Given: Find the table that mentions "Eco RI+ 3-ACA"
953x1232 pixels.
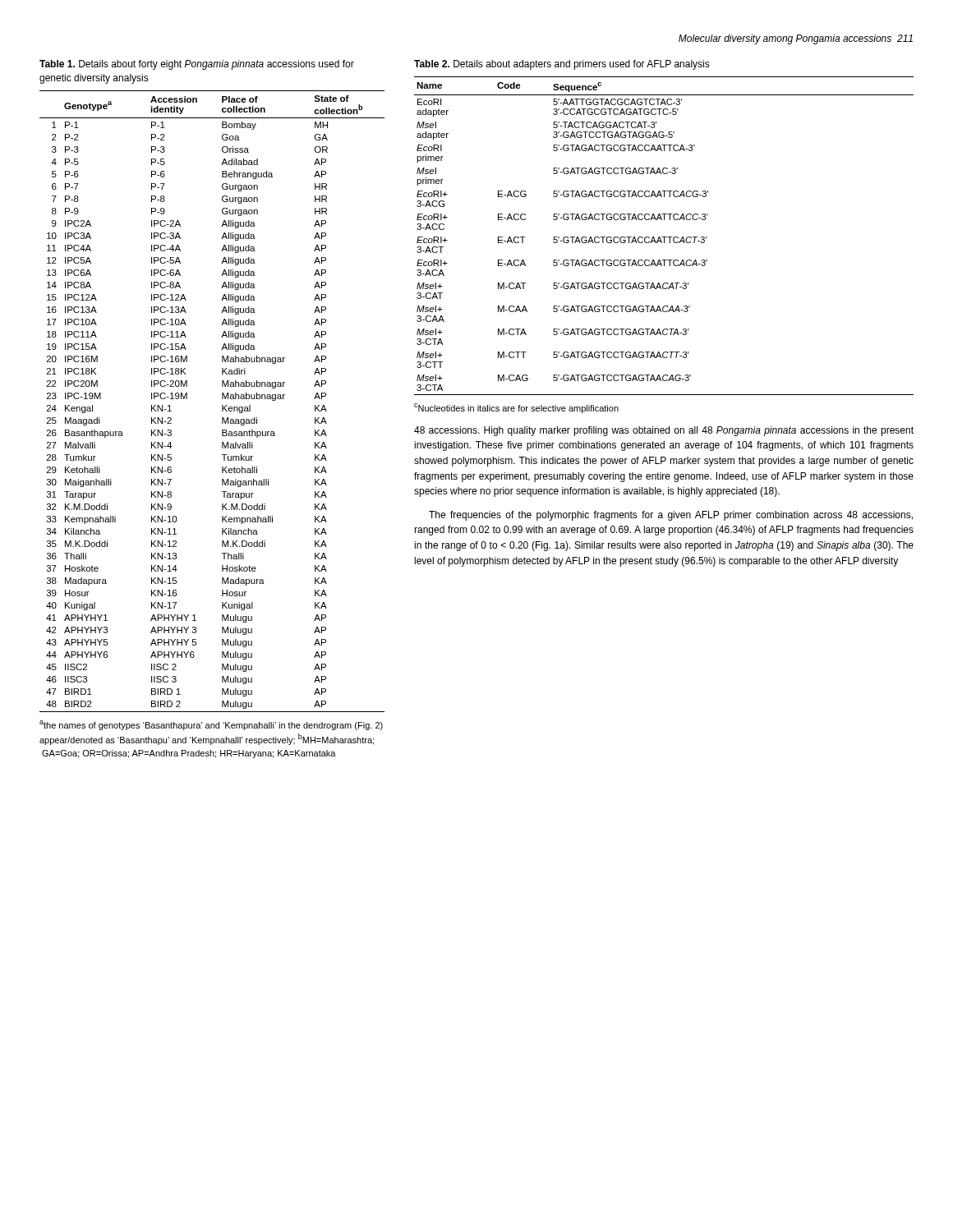Looking at the screenshot, I should tap(664, 235).
